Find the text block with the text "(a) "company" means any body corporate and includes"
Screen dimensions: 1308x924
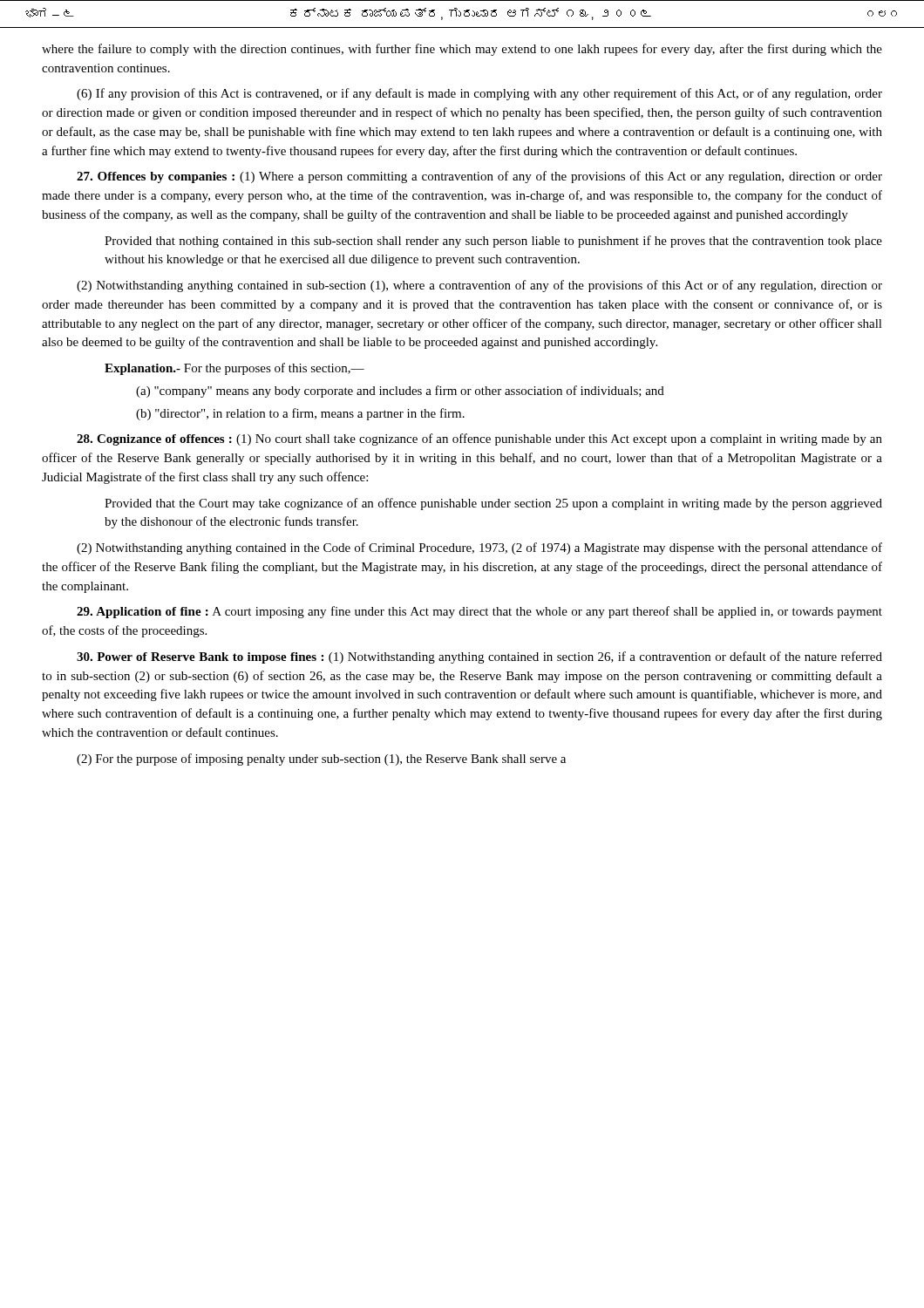400,390
